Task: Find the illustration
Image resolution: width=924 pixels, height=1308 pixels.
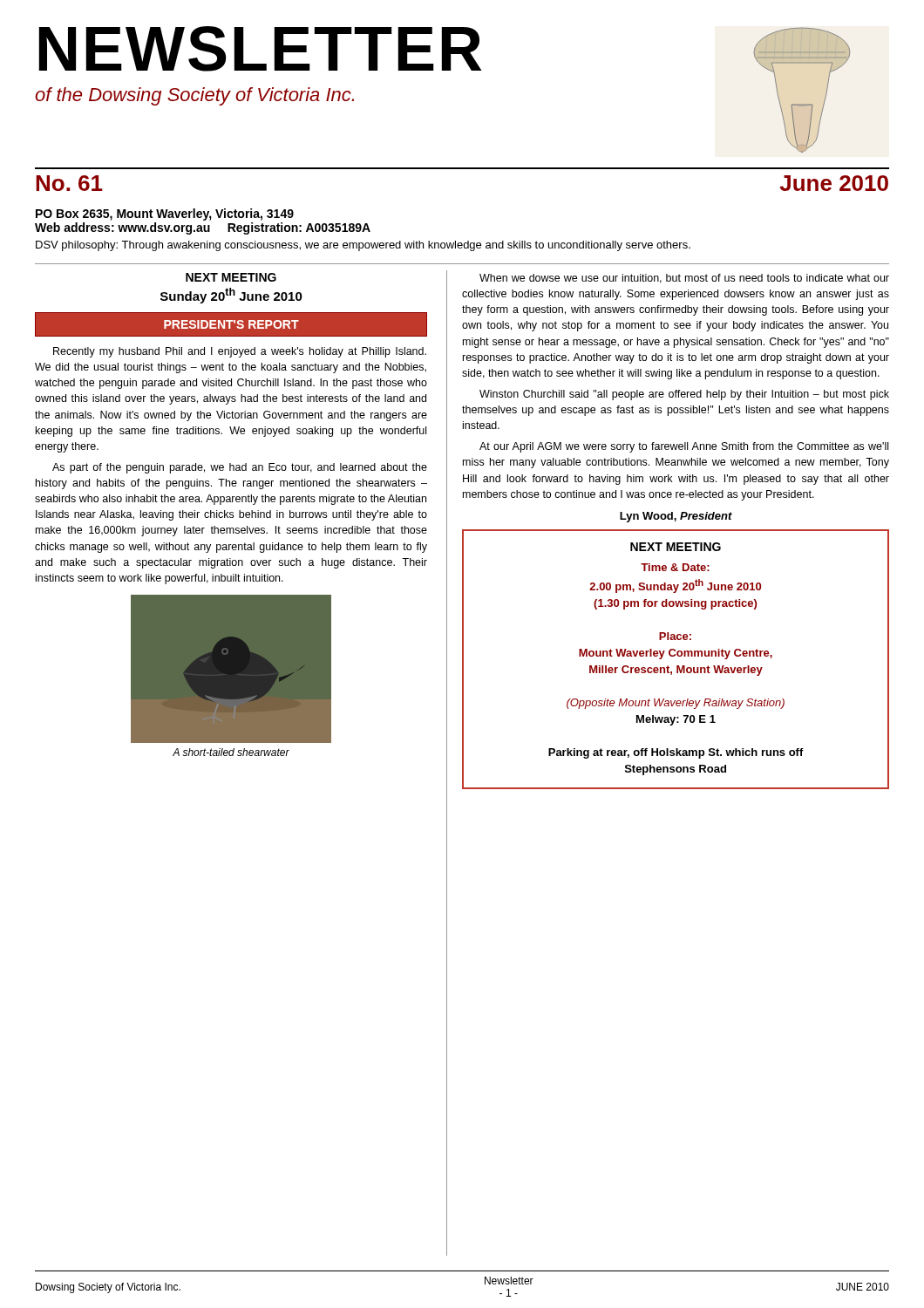Action: tap(802, 92)
